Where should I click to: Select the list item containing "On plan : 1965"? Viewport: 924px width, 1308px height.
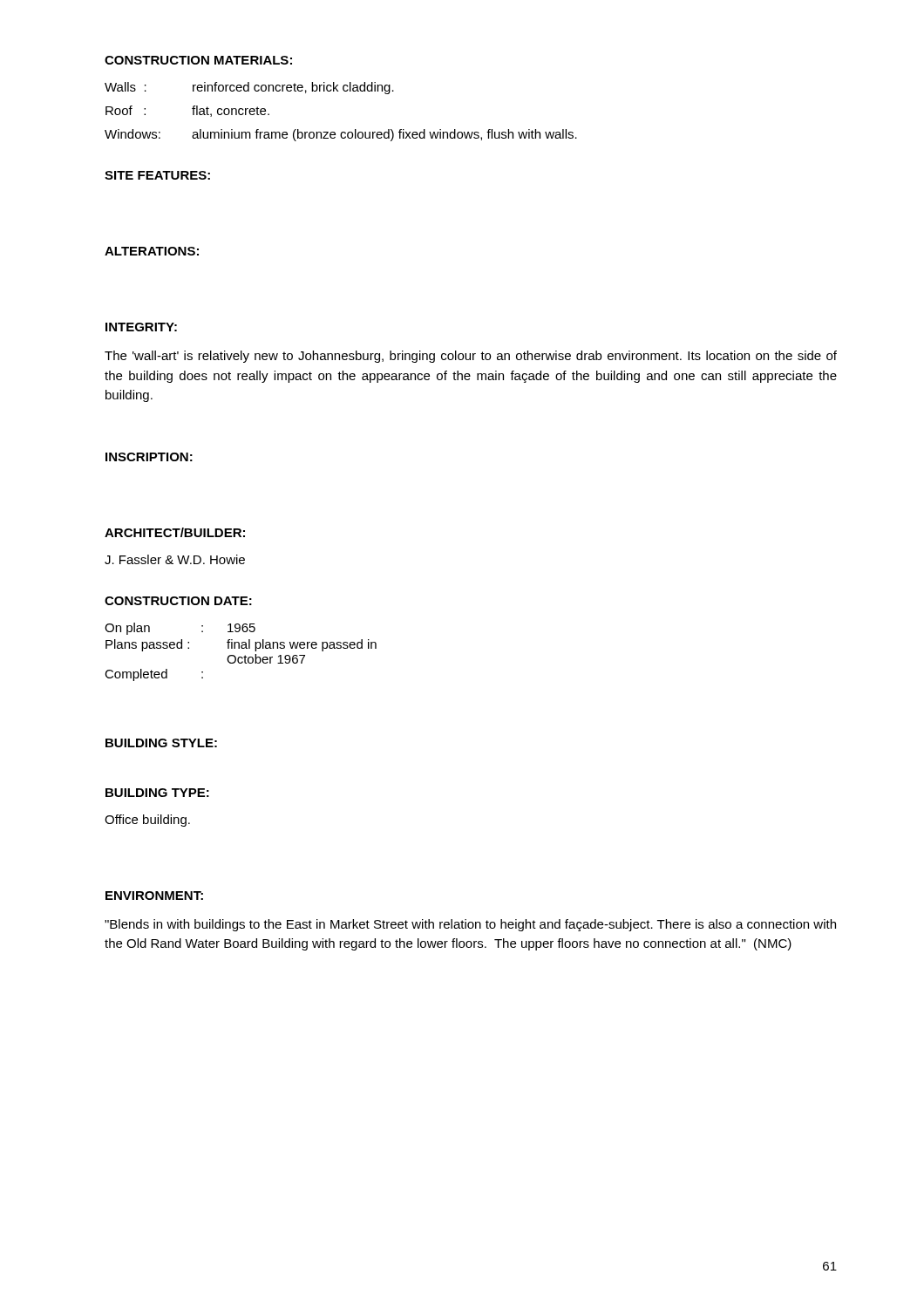pos(241,651)
